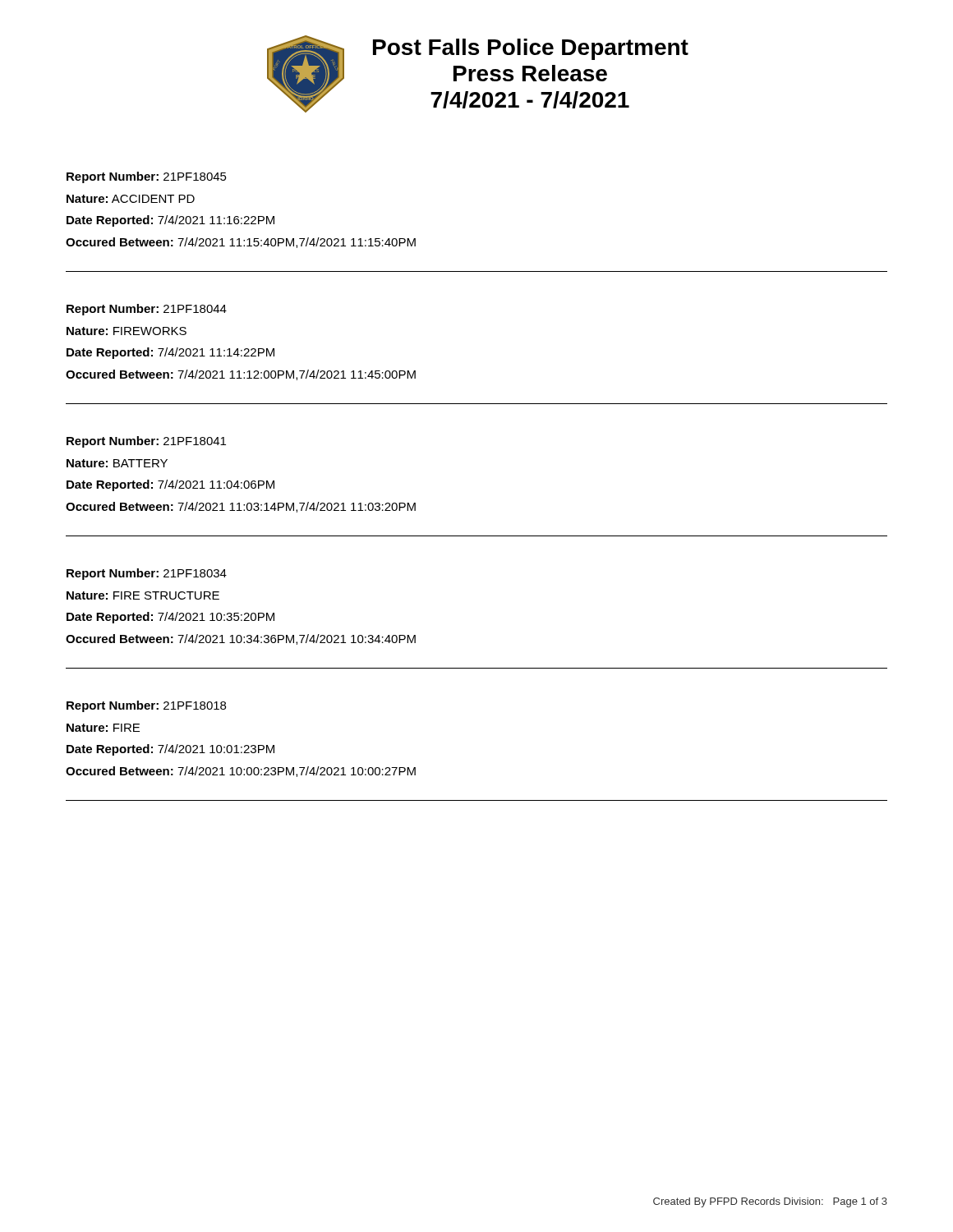This screenshot has width=953, height=1232.
Task: Click on the text block containing "Report Number: 21PF18018 Nature: FIRE"
Action: click(x=146, y=706)
